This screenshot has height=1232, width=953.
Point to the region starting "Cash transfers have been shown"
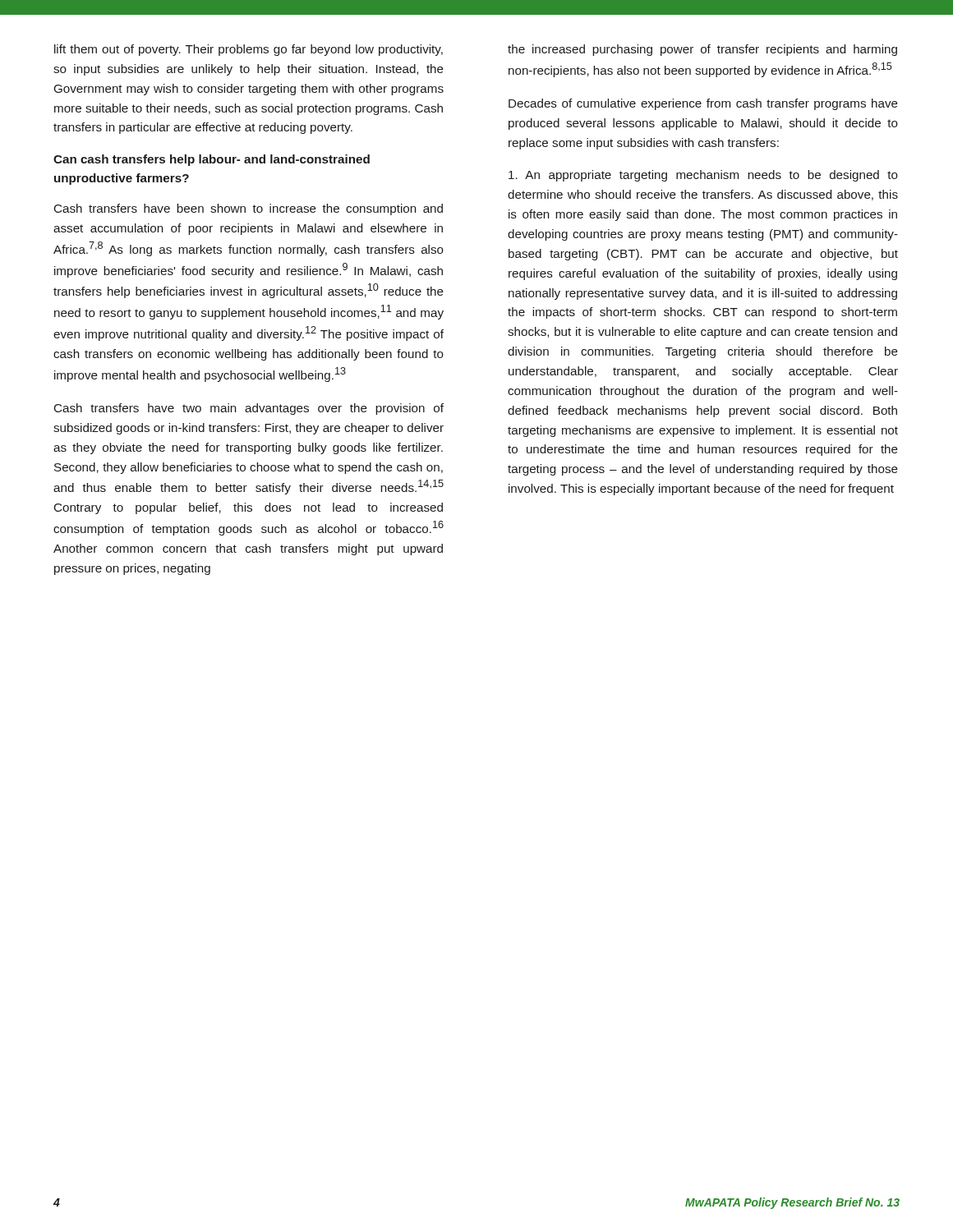pos(248,292)
